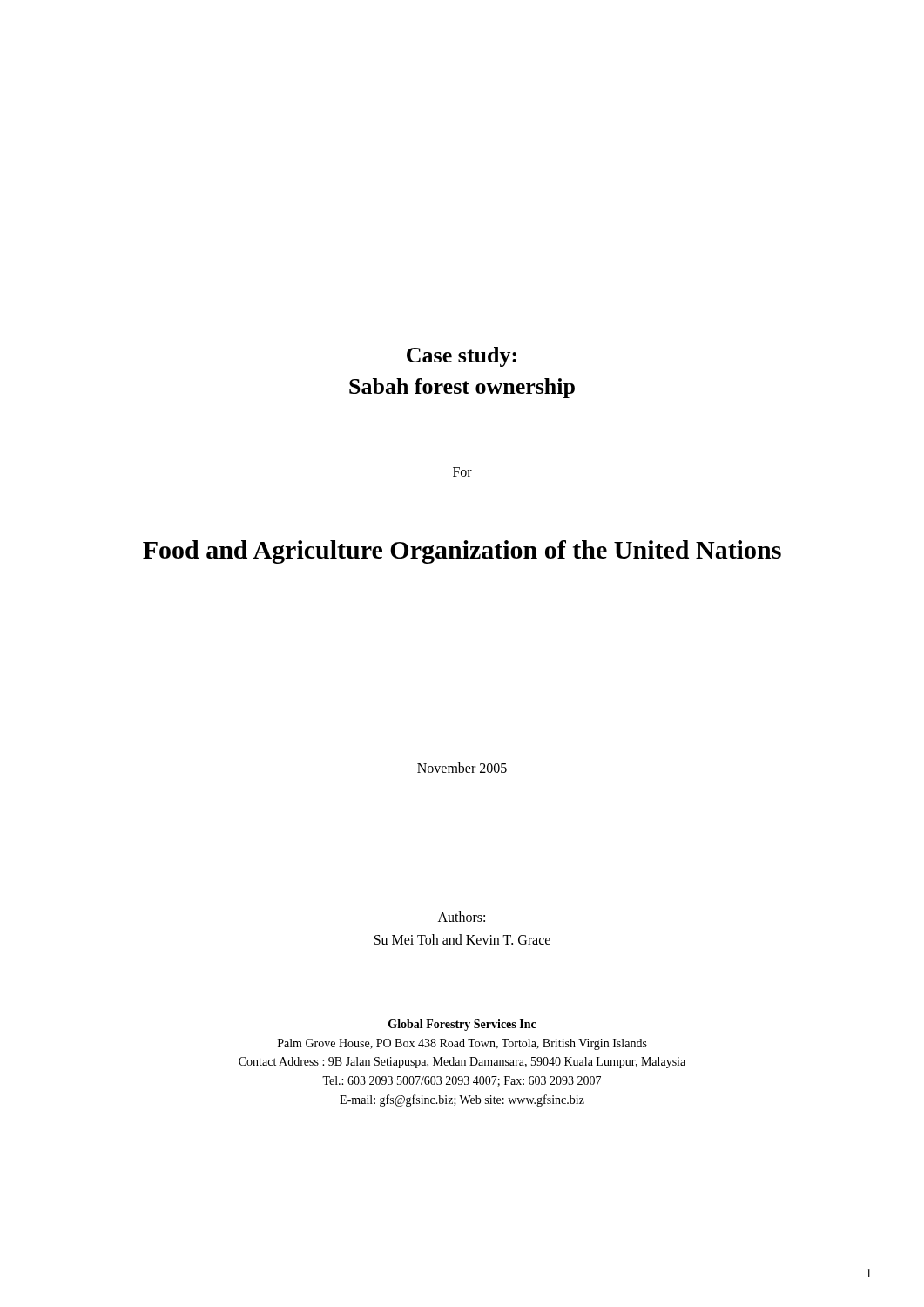
Task: Find the text block that says "Global Forestry Services Inc"
Action: (462, 1062)
